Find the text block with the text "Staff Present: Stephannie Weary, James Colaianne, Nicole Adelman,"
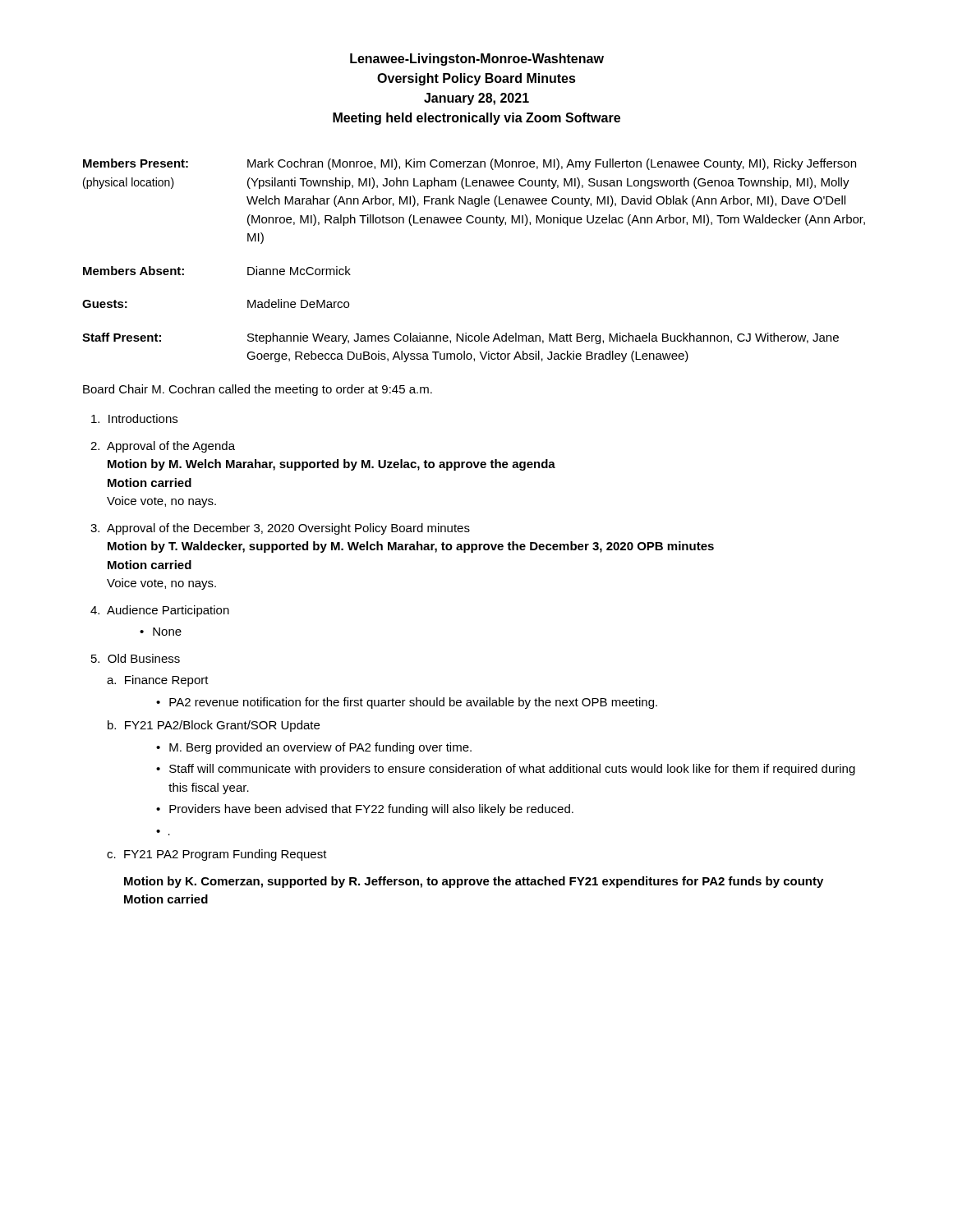 coord(476,347)
